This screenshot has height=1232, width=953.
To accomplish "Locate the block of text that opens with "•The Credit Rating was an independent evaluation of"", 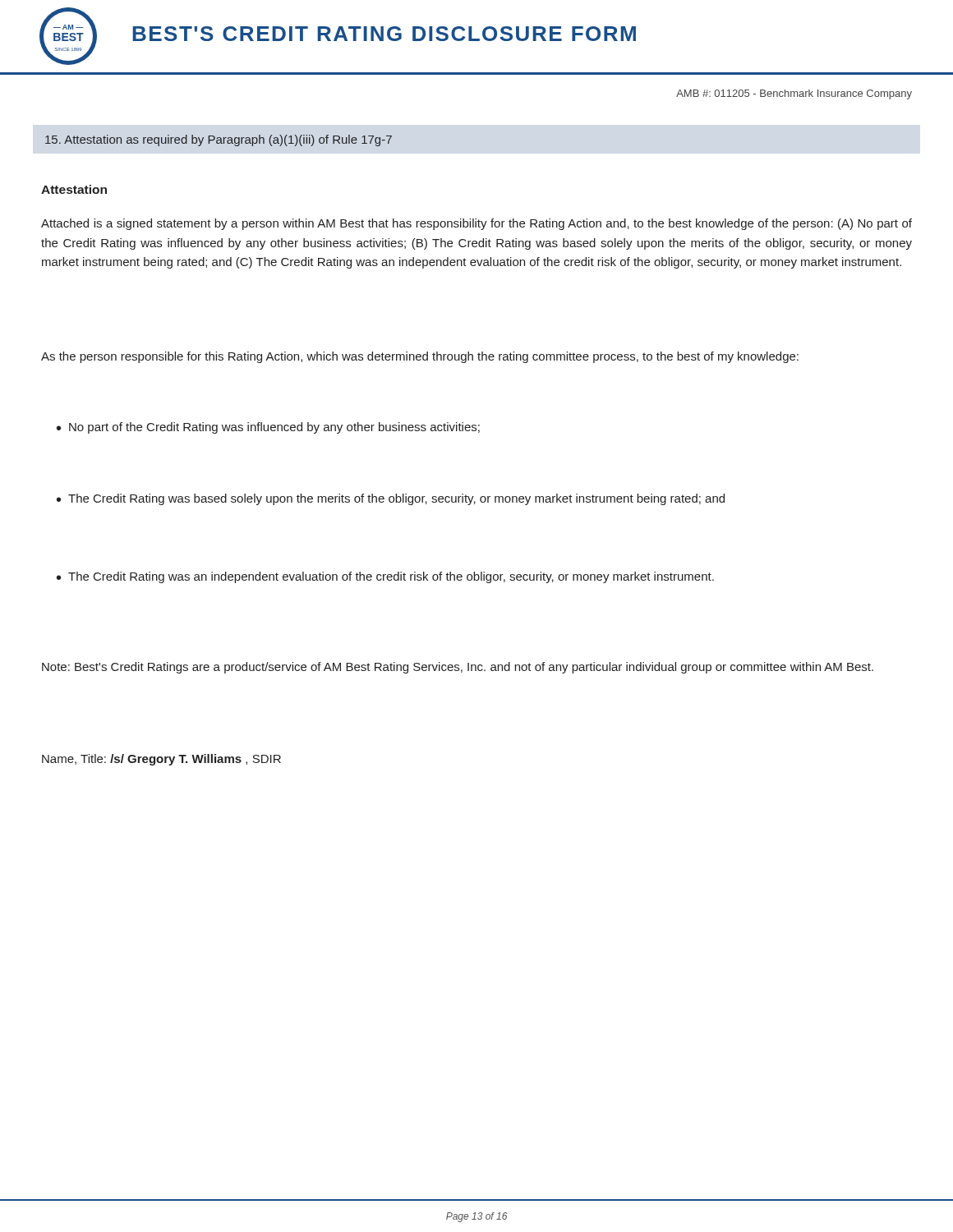I will [x=385, y=577].
